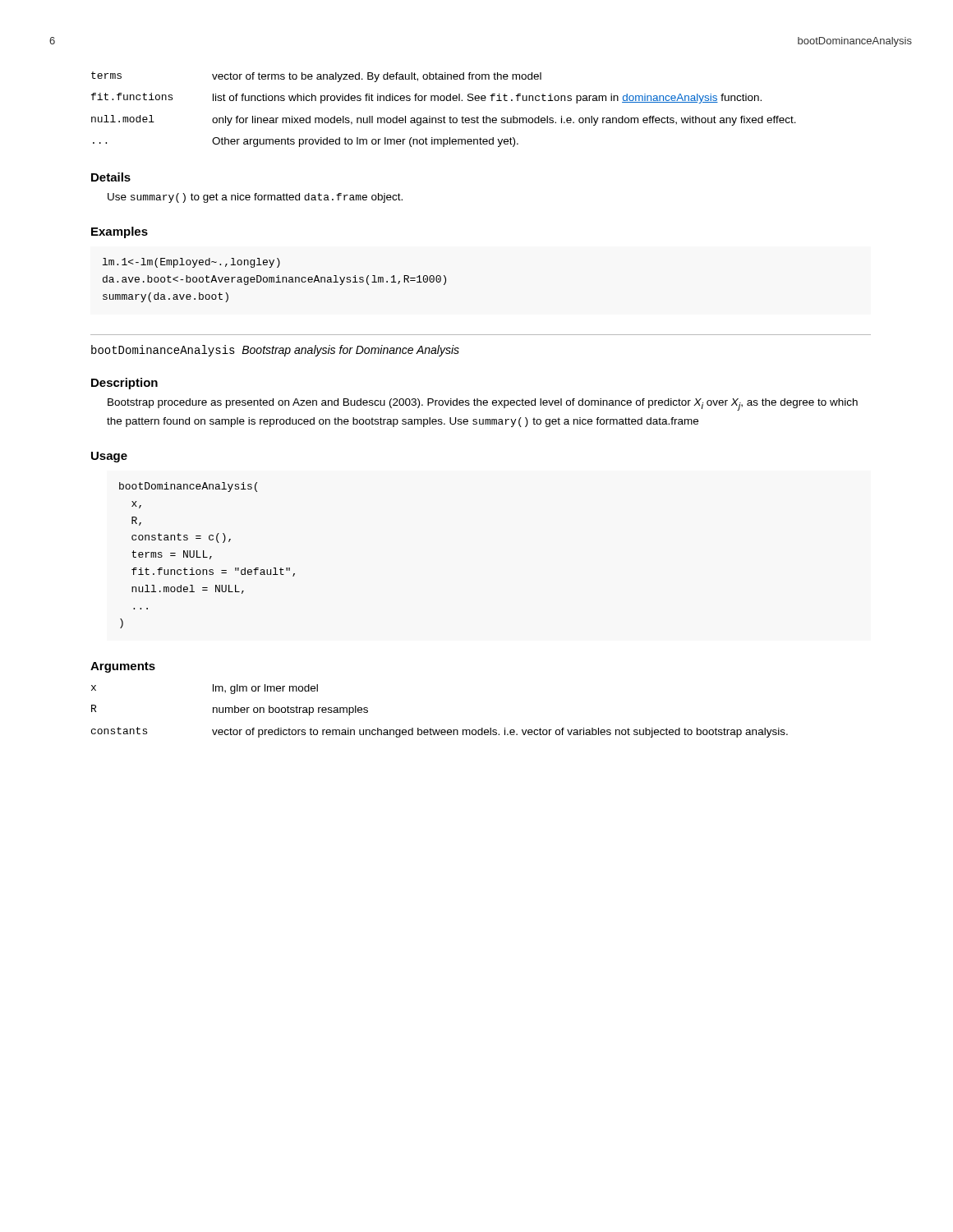Click on the region starting "bootDominanceAnalysis( x, R, constants = c(), terms"
The width and height of the screenshot is (953, 1232).
208,555
